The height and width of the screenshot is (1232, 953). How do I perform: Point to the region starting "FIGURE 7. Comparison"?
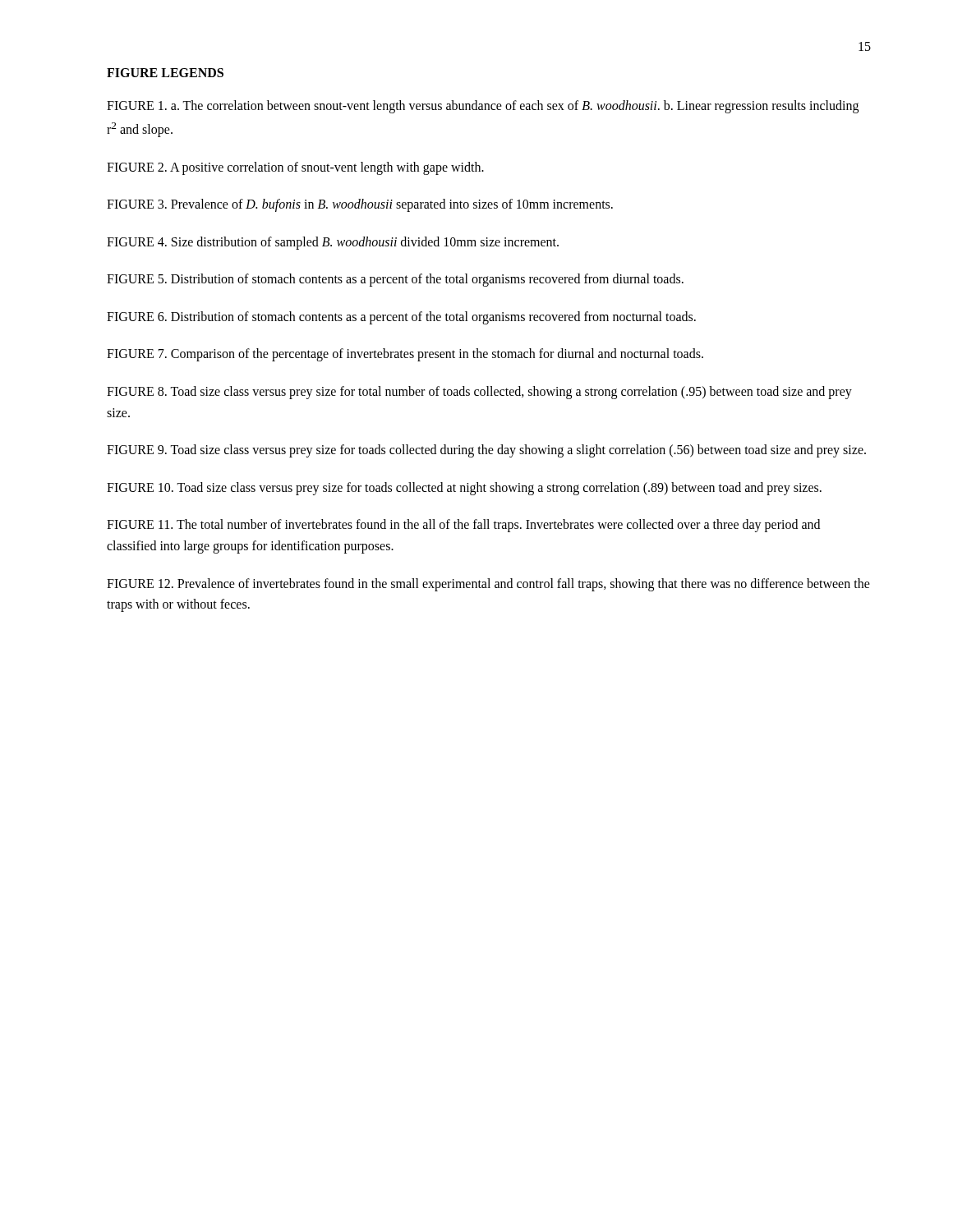tap(405, 354)
